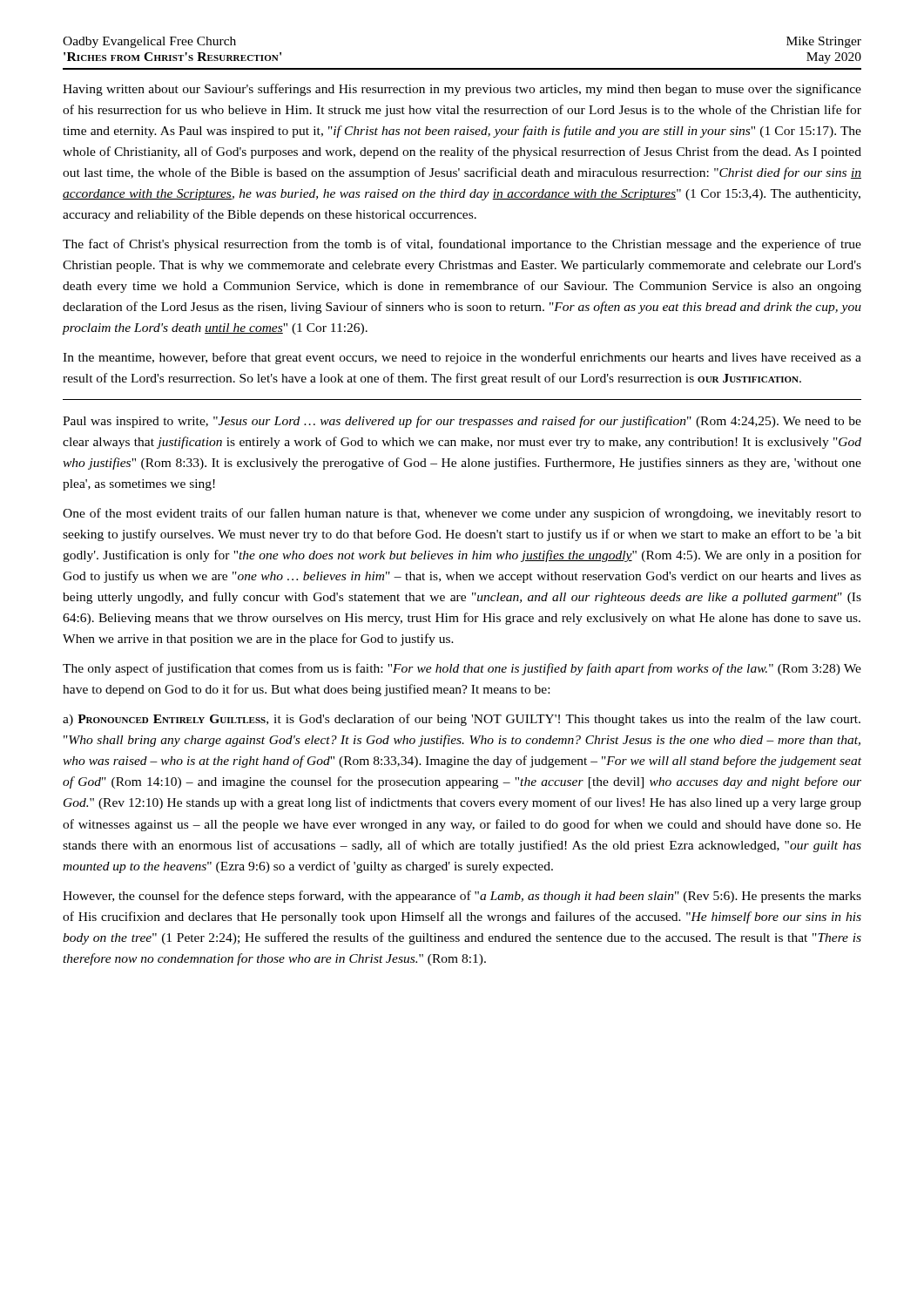The image size is (924, 1307).
Task: Select the block starting "The fact of Christ's physical resurrection from"
Action: (x=462, y=285)
